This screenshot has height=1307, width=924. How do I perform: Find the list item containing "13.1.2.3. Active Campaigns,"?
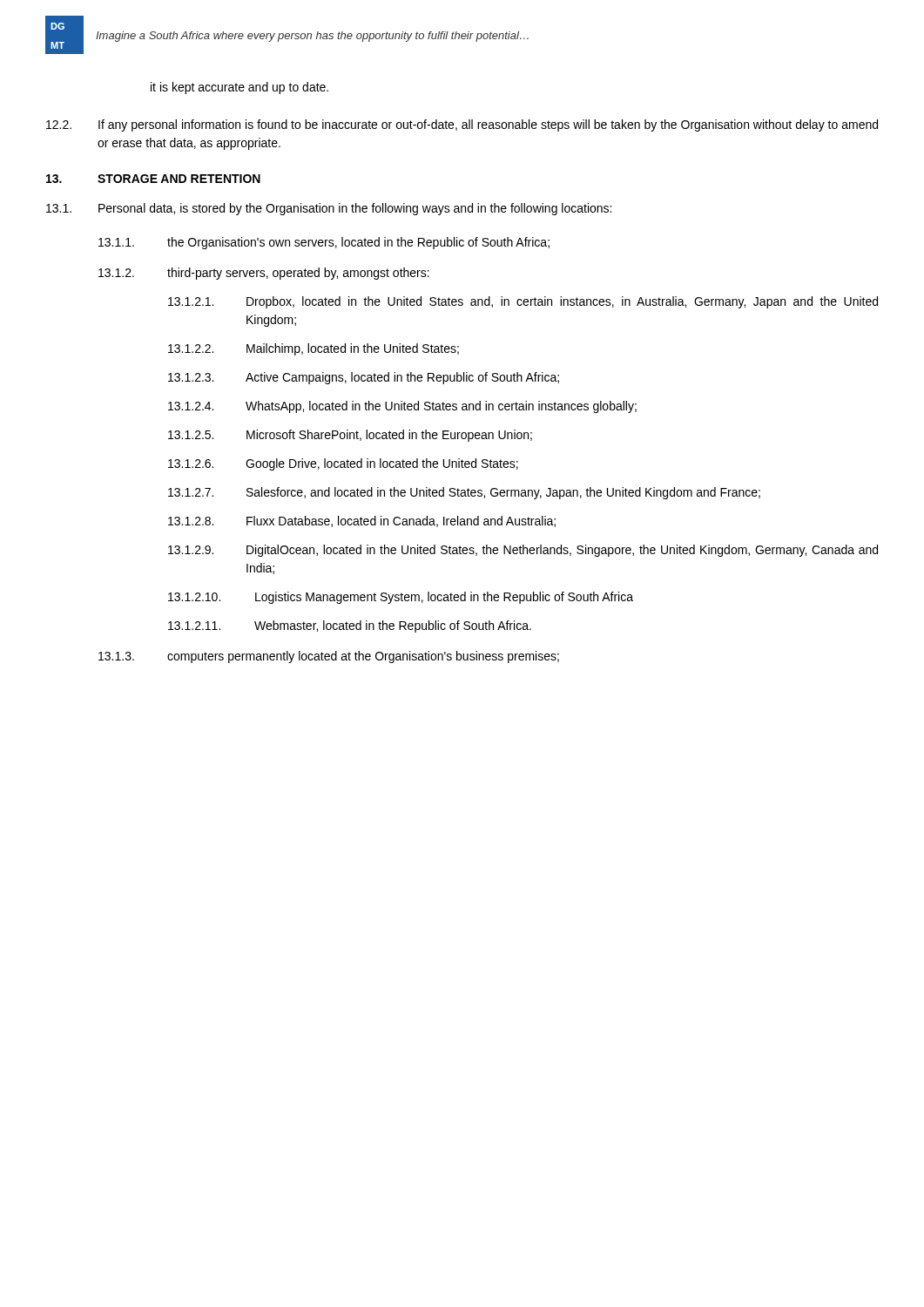523,378
